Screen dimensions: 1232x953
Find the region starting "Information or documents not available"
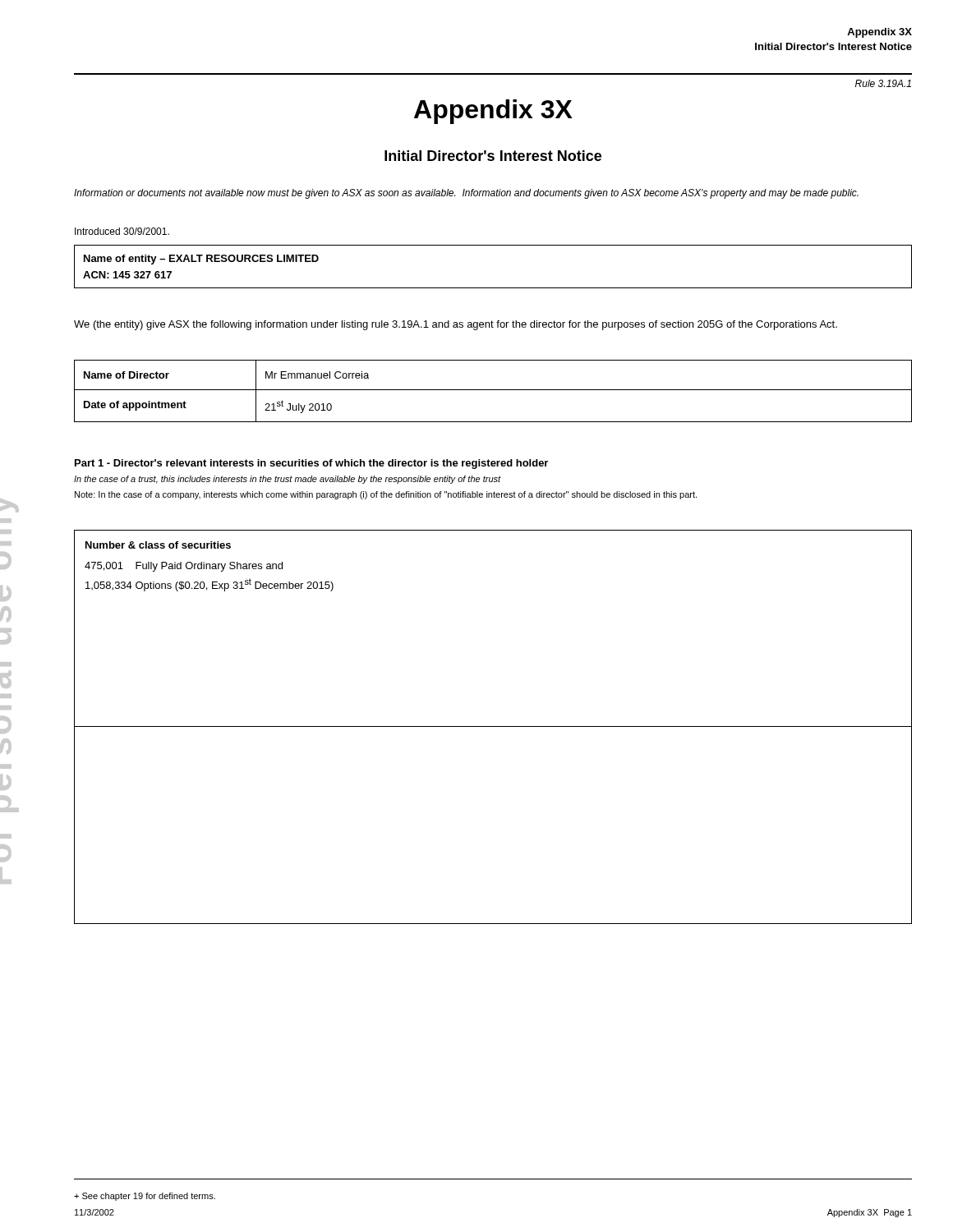pos(467,193)
